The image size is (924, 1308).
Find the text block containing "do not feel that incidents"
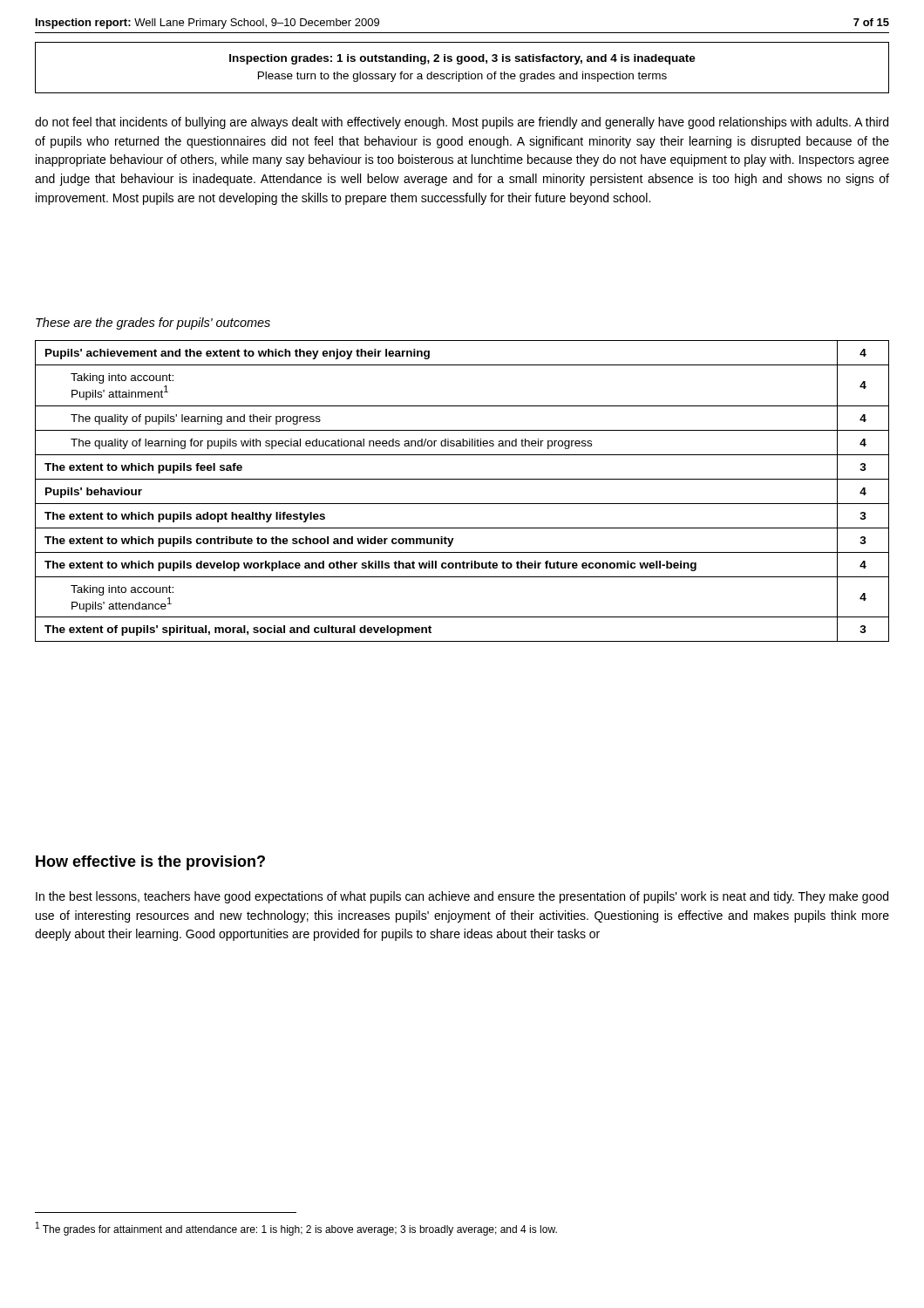coord(462,160)
